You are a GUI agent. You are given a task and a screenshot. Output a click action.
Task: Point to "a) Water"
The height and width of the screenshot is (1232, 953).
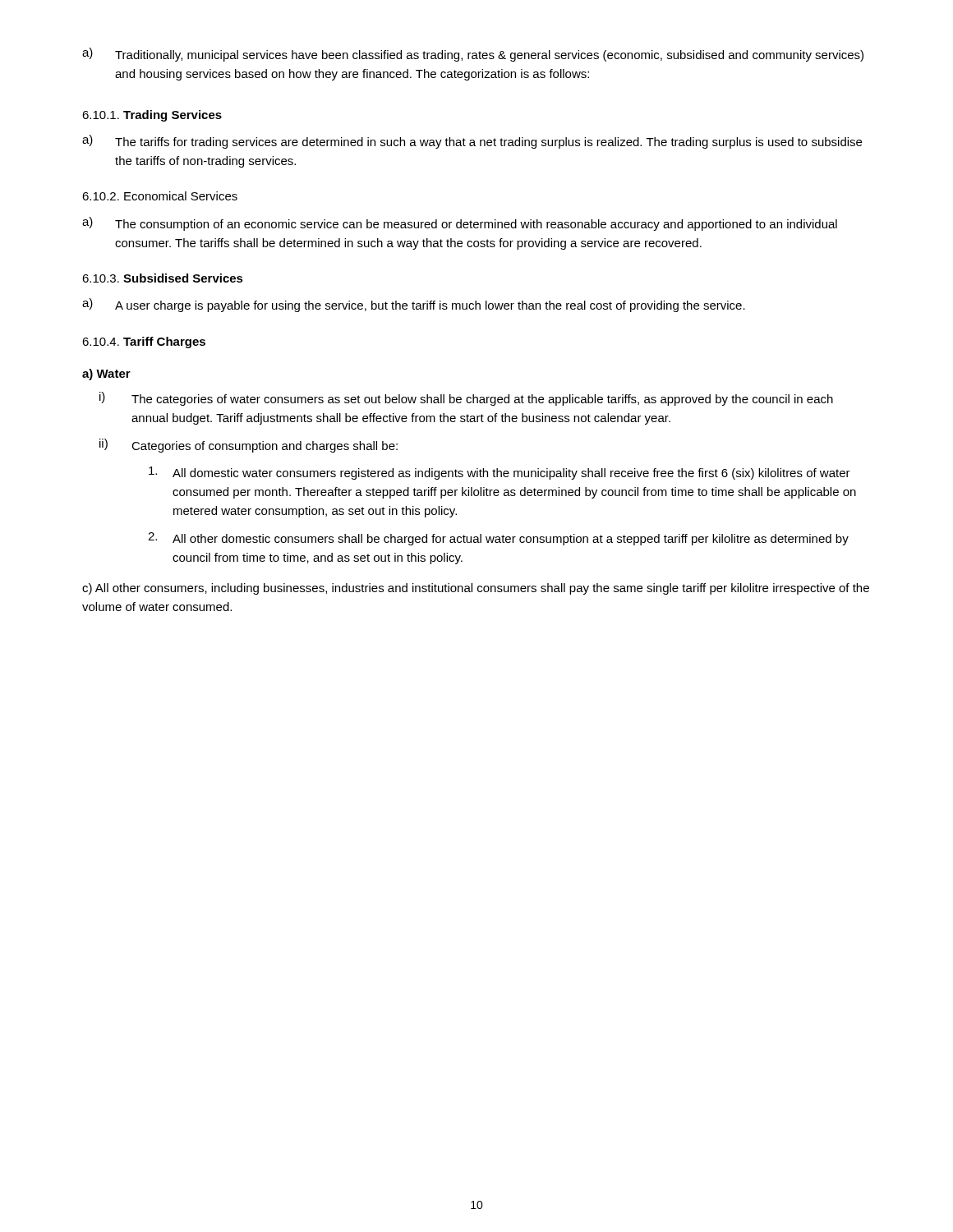(106, 373)
